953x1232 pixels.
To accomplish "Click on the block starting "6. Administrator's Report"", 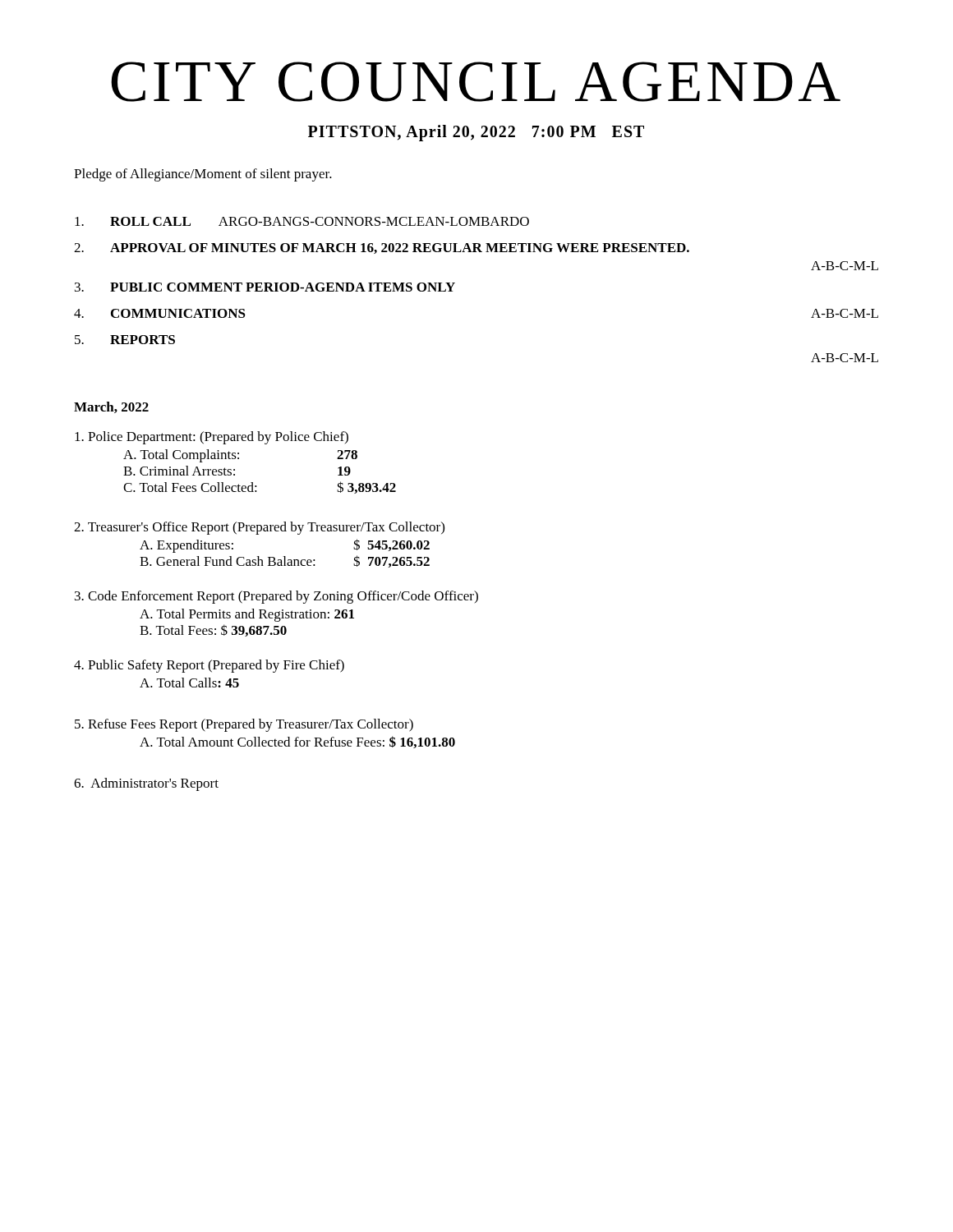I will pyautogui.click(x=146, y=783).
